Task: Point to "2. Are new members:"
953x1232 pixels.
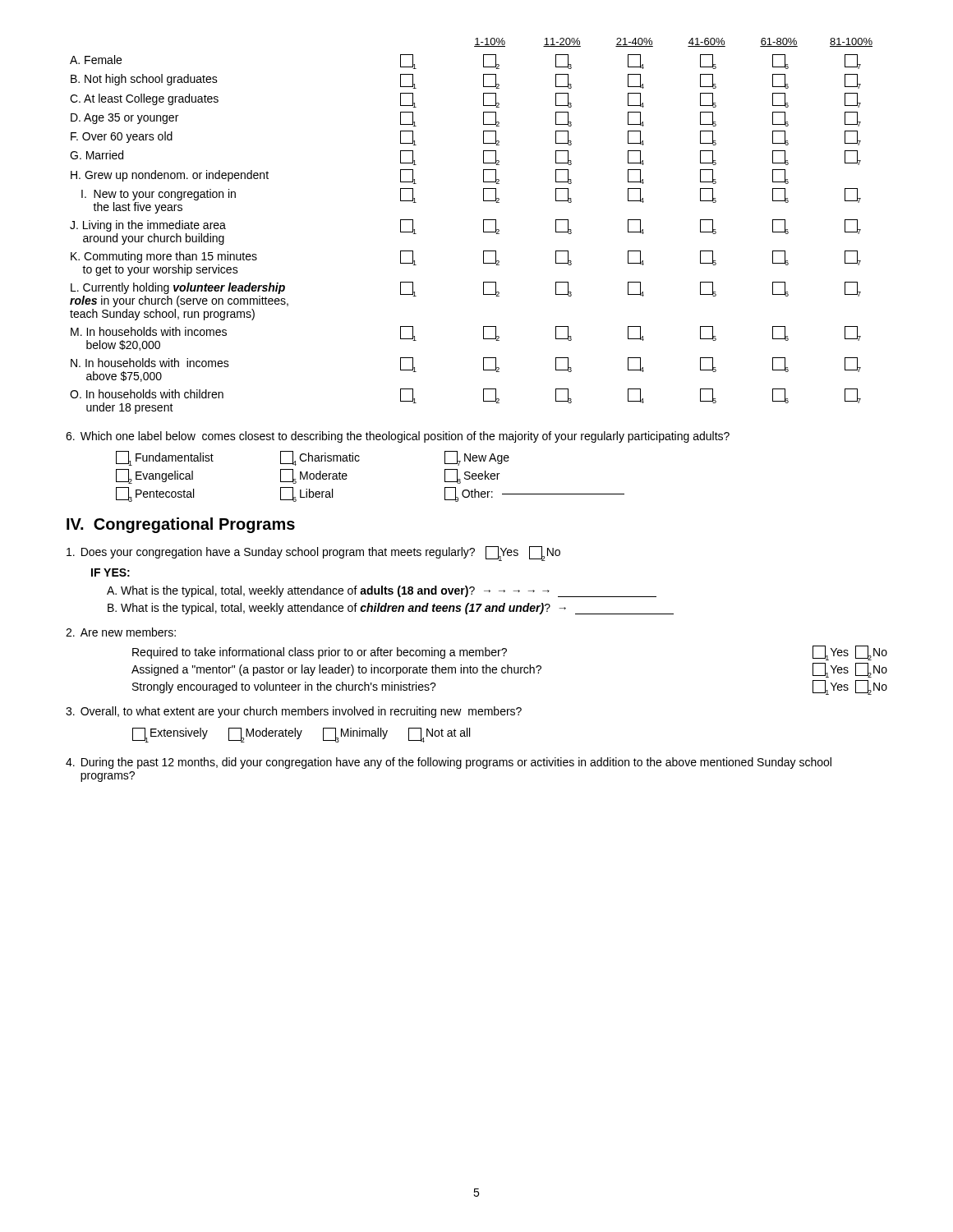Action: coord(121,633)
